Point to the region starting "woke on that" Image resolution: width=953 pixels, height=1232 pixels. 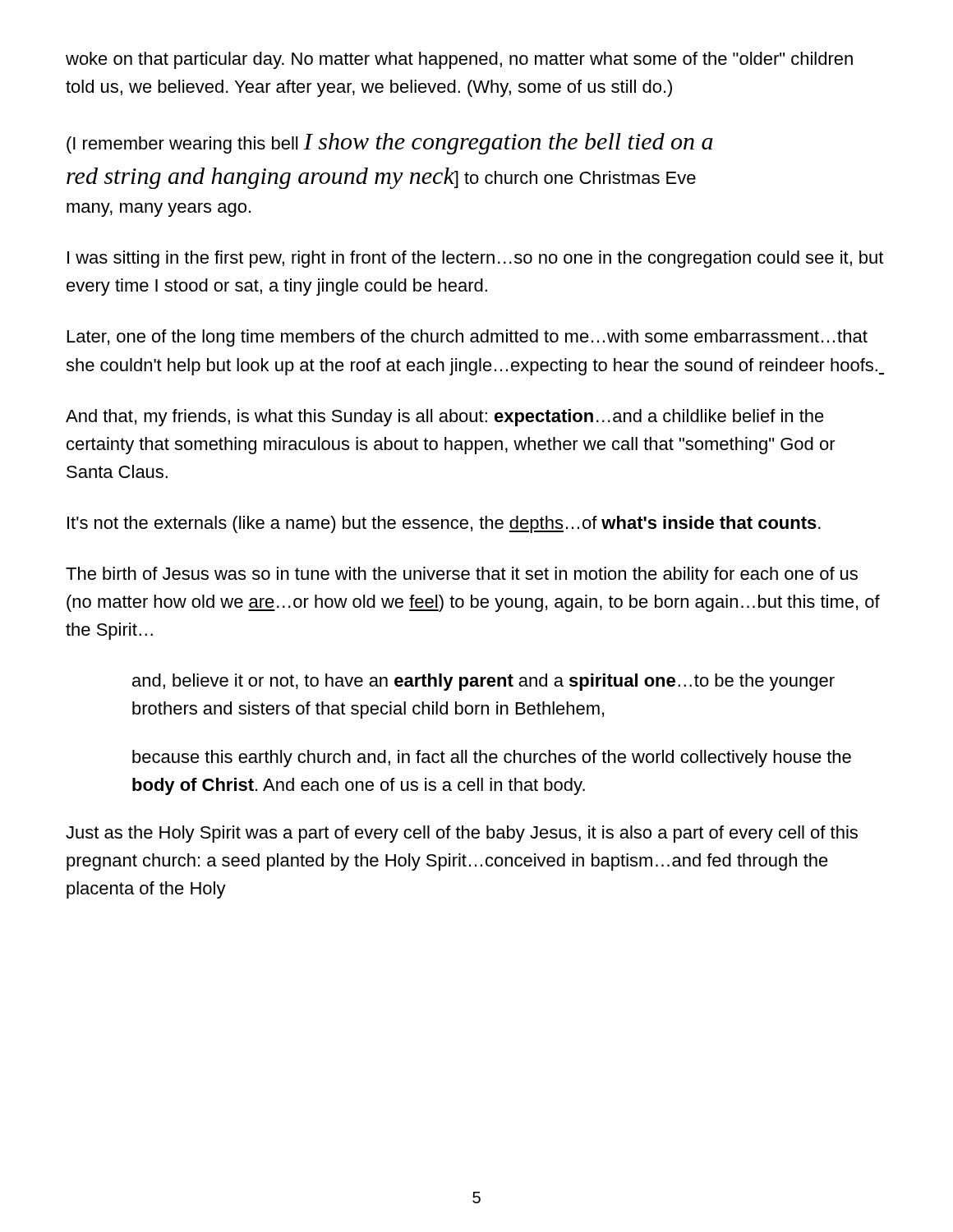460,73
